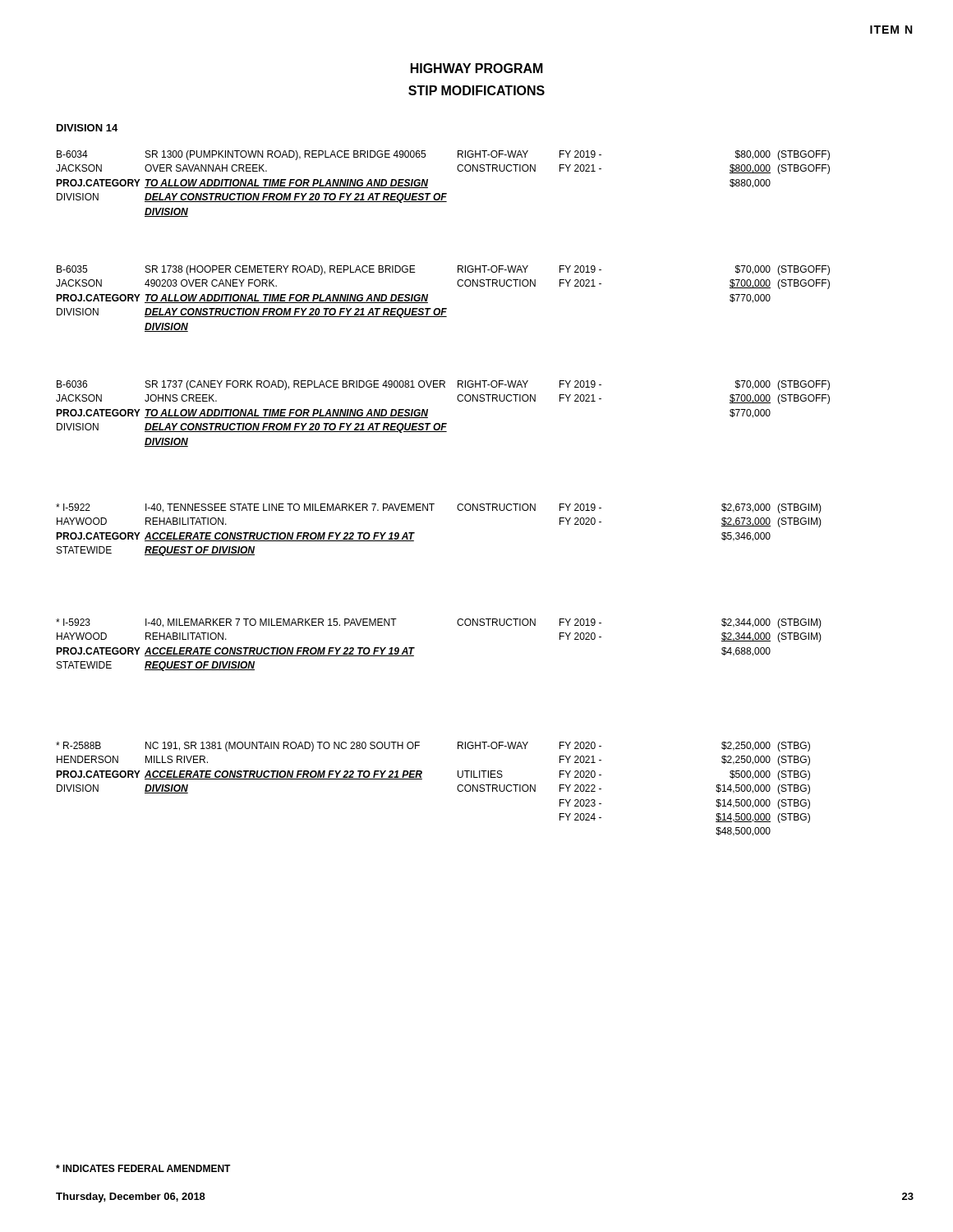Select the table that reads "I-5923 HAYWOOD PROJ.CATEGORY STATEWIDE"

[x=485, y=645]
